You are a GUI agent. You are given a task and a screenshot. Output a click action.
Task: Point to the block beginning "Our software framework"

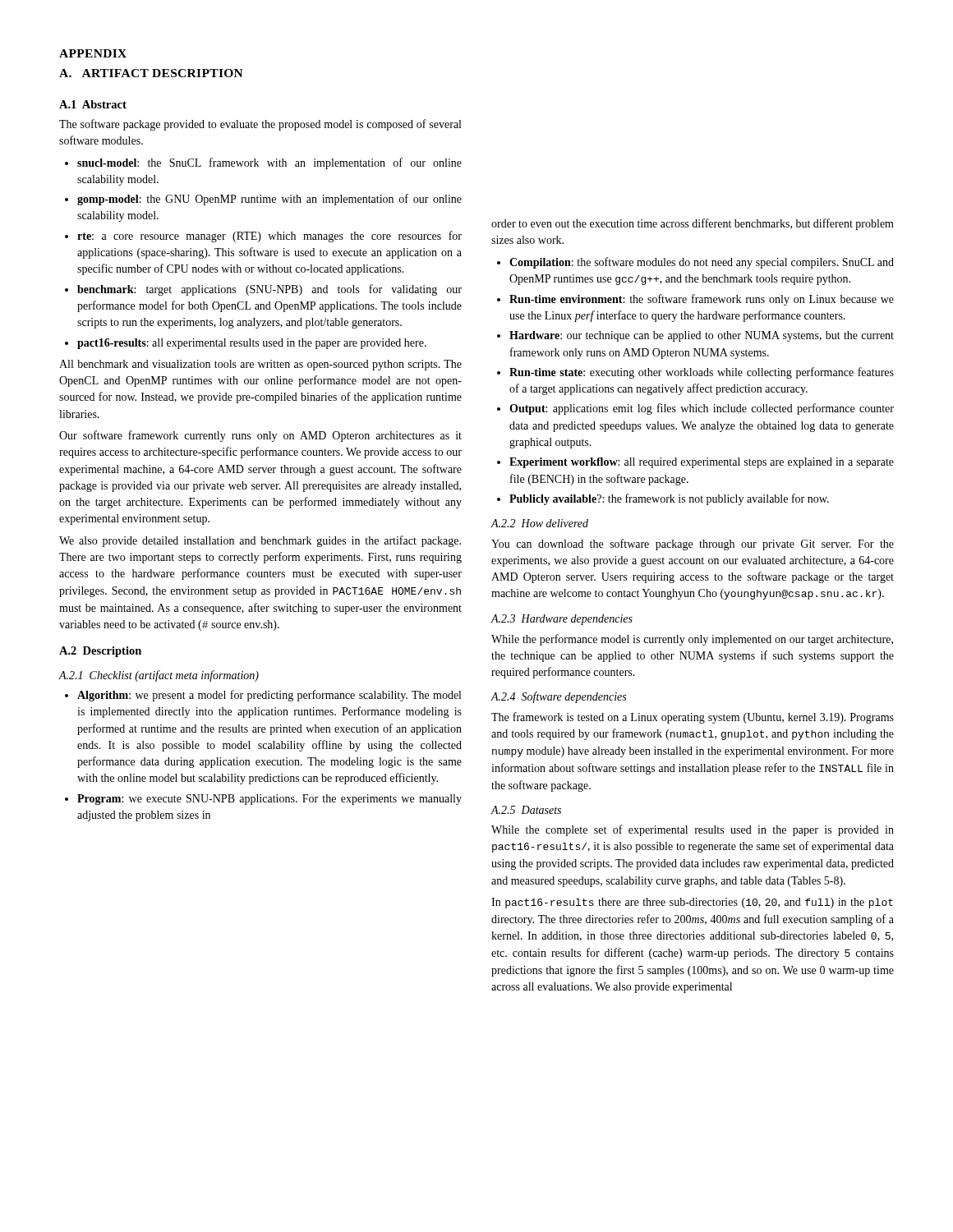[x=260, y=478]
